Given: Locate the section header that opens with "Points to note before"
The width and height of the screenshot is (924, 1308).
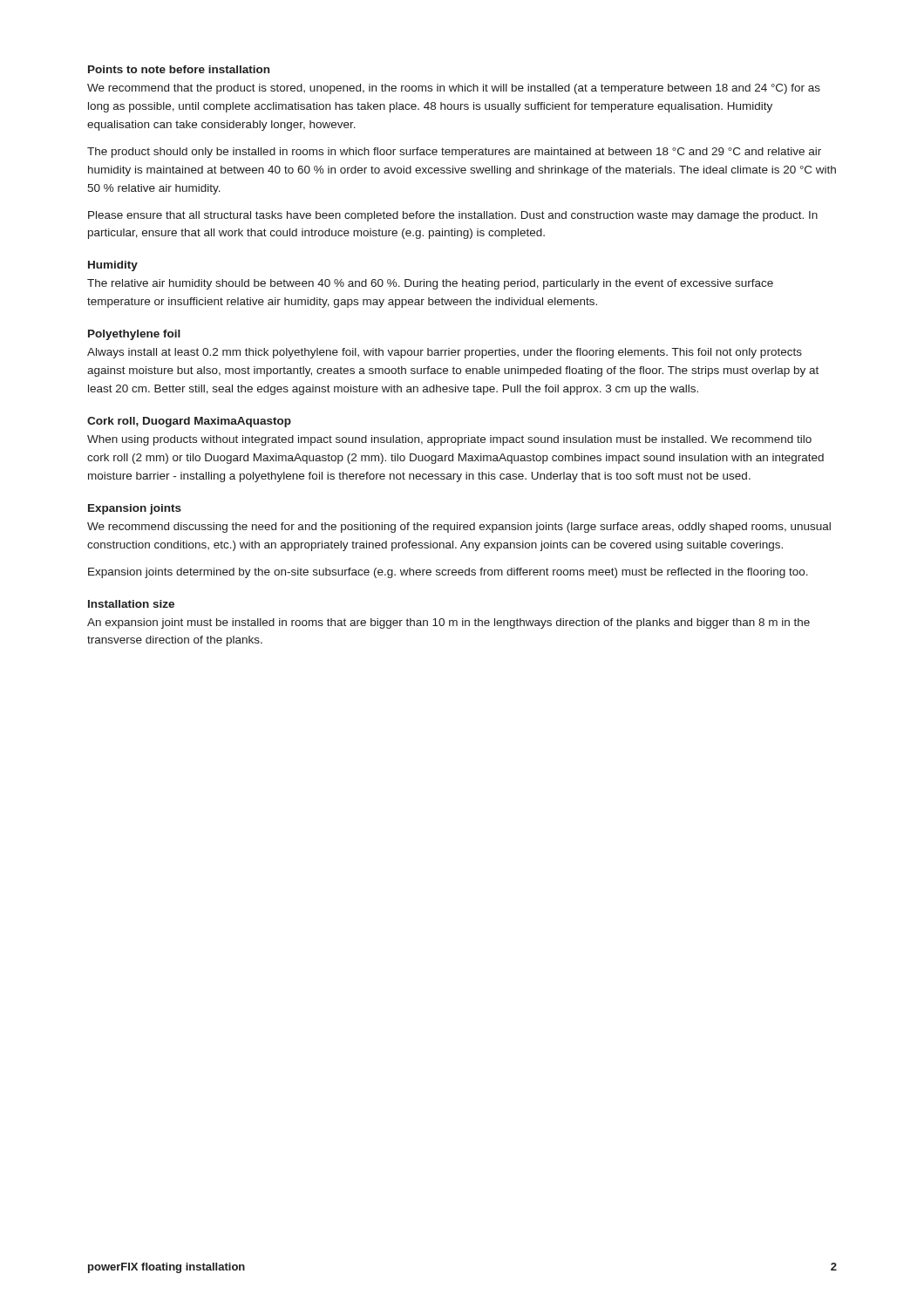Looking at the screenshot, I should pyautogui.click(x=179, y=69).
